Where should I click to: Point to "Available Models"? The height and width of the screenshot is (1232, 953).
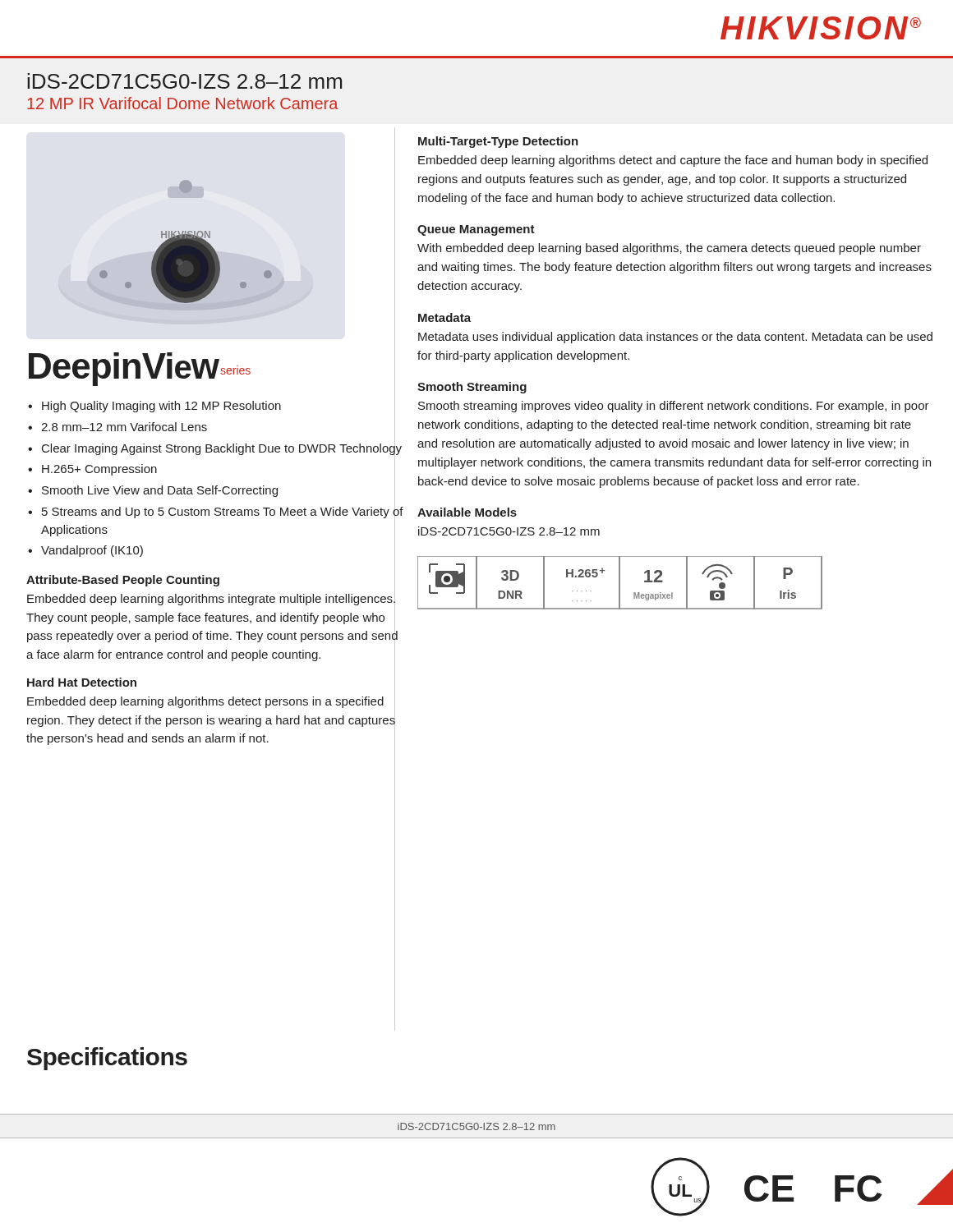[x=467, y=512]
